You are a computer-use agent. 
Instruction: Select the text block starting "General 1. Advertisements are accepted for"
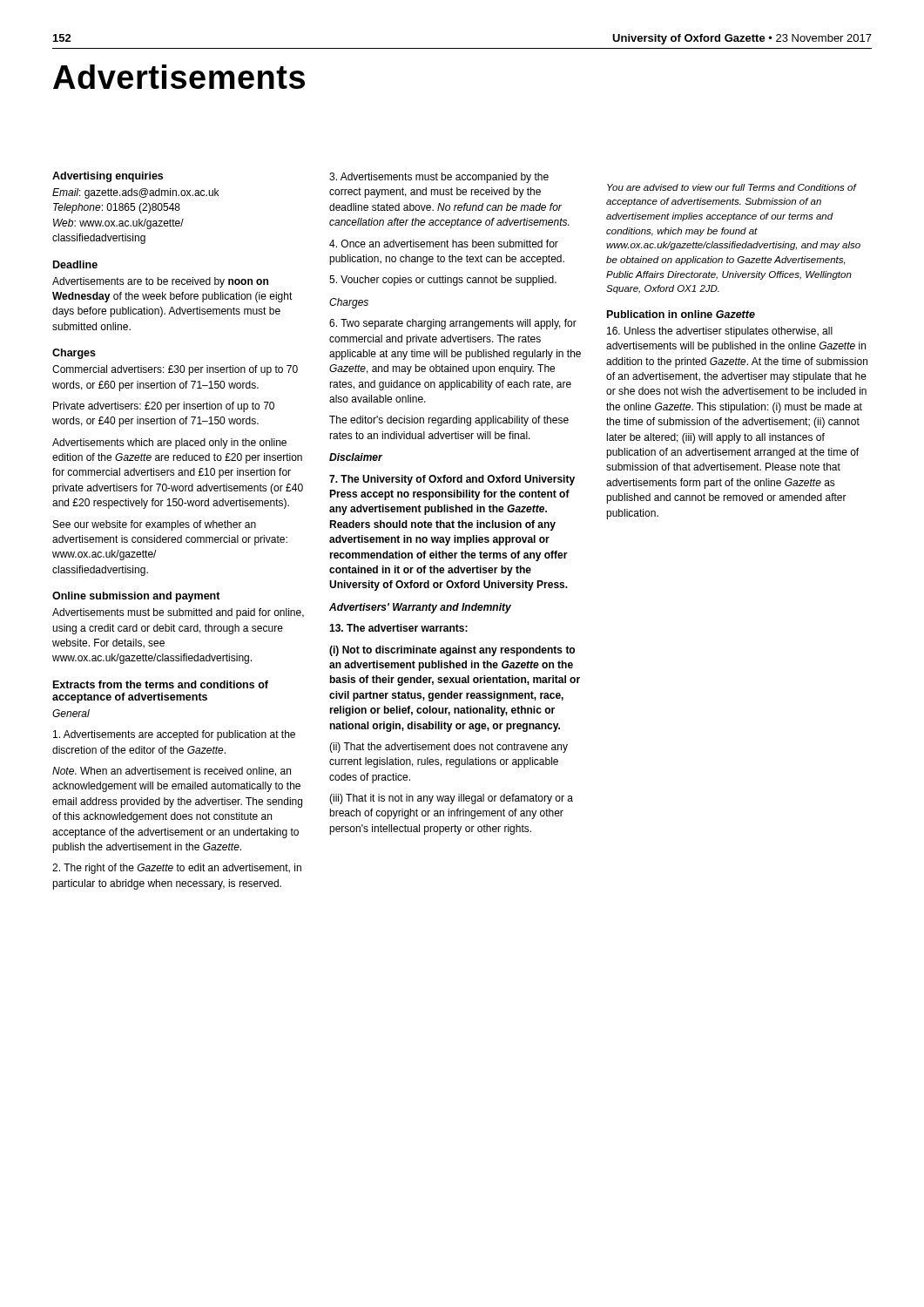coord(179,799)
